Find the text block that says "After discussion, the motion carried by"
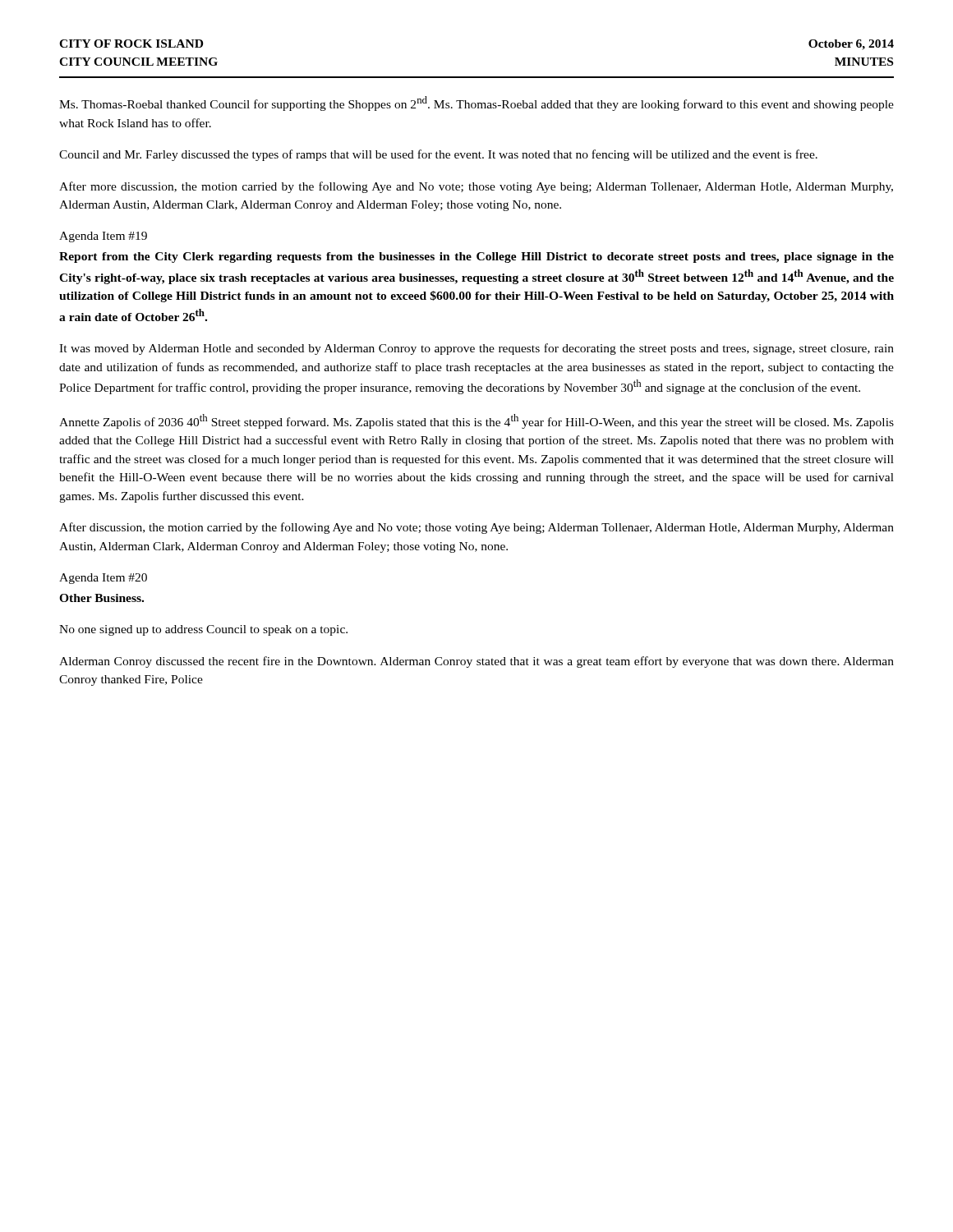This screenshot has width=953, height=1232. coord(476,536)
